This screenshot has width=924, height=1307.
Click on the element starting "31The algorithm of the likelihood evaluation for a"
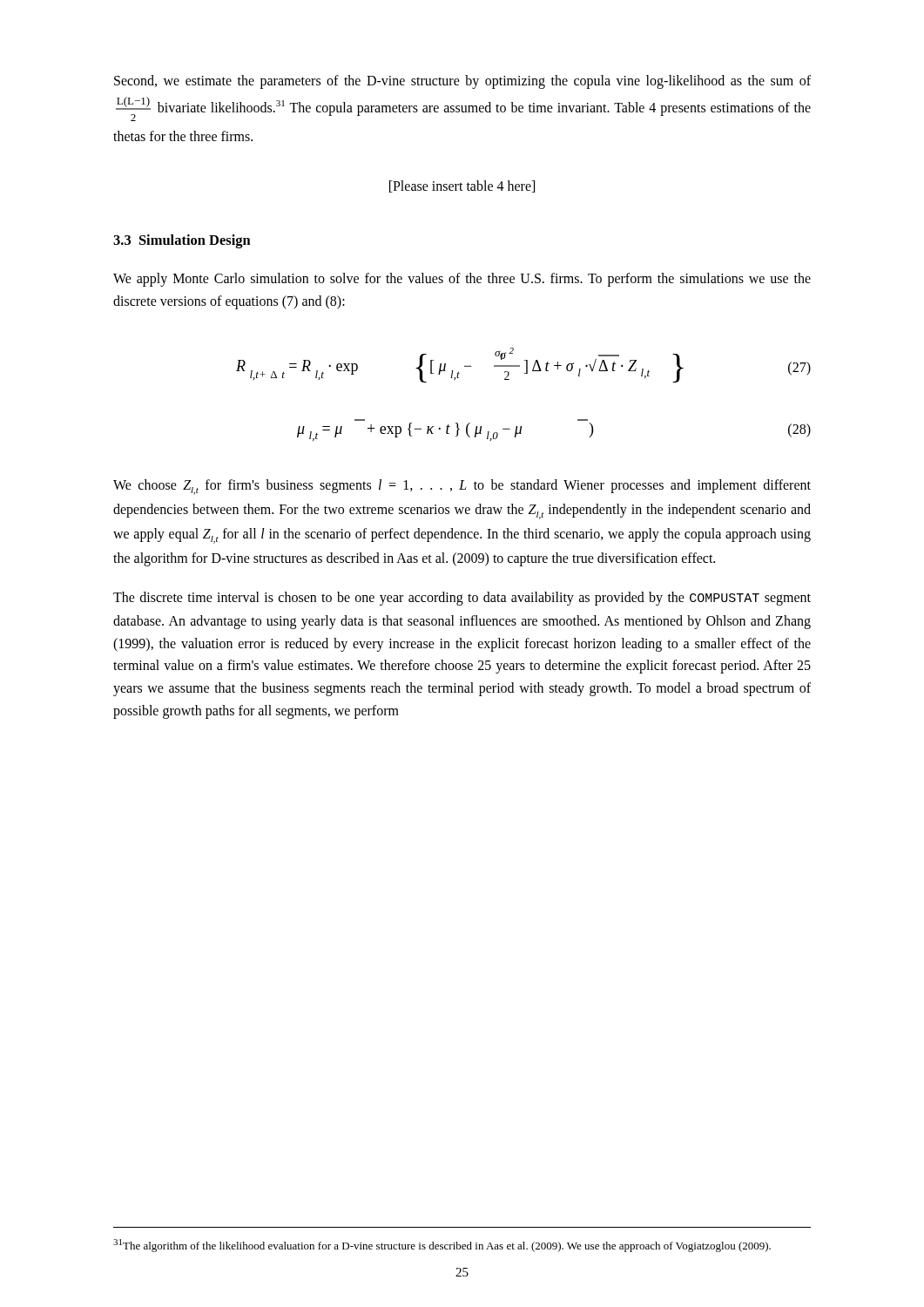442,1245
